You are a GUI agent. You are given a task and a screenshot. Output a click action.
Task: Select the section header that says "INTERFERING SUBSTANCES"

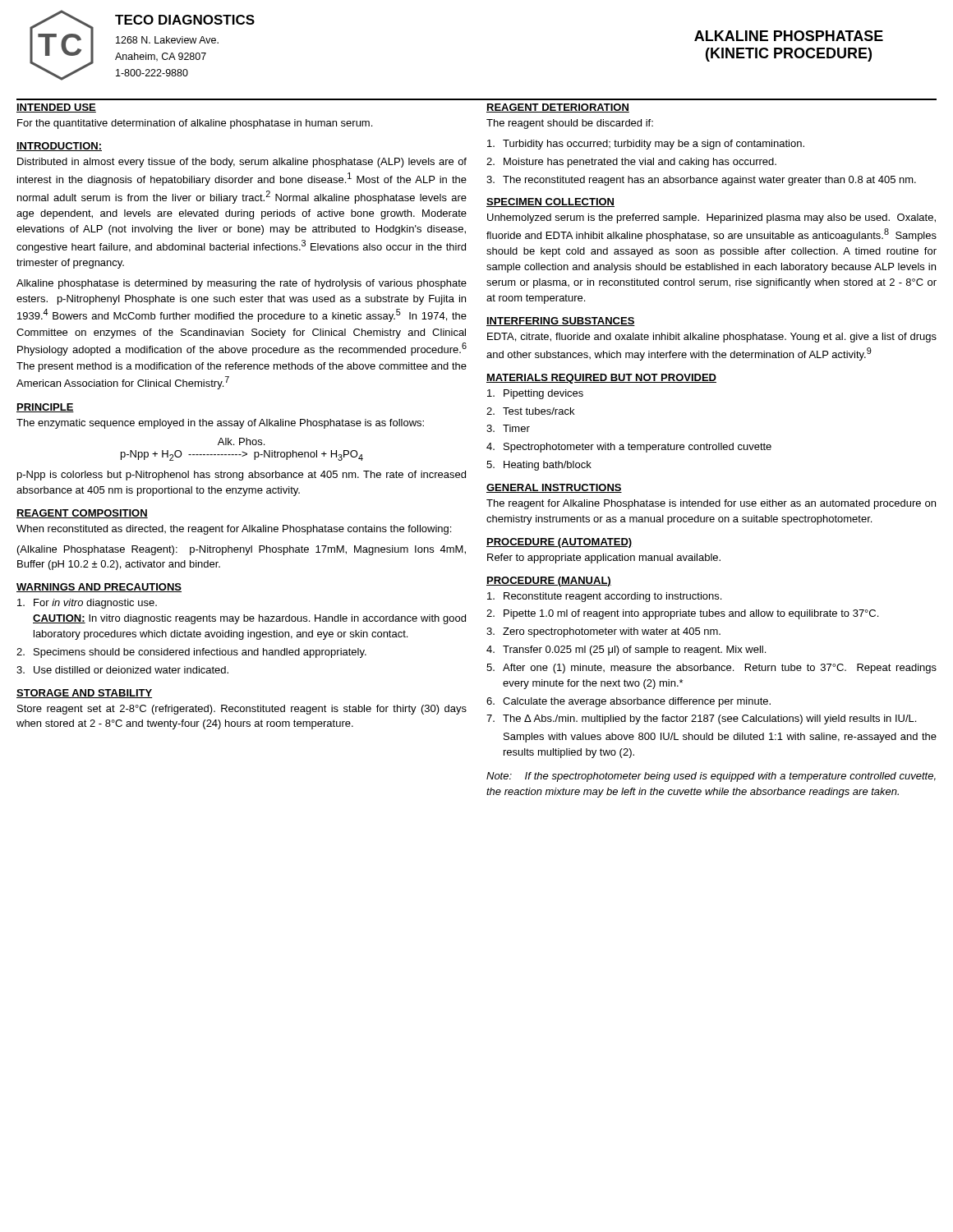[x=560, y=321]
